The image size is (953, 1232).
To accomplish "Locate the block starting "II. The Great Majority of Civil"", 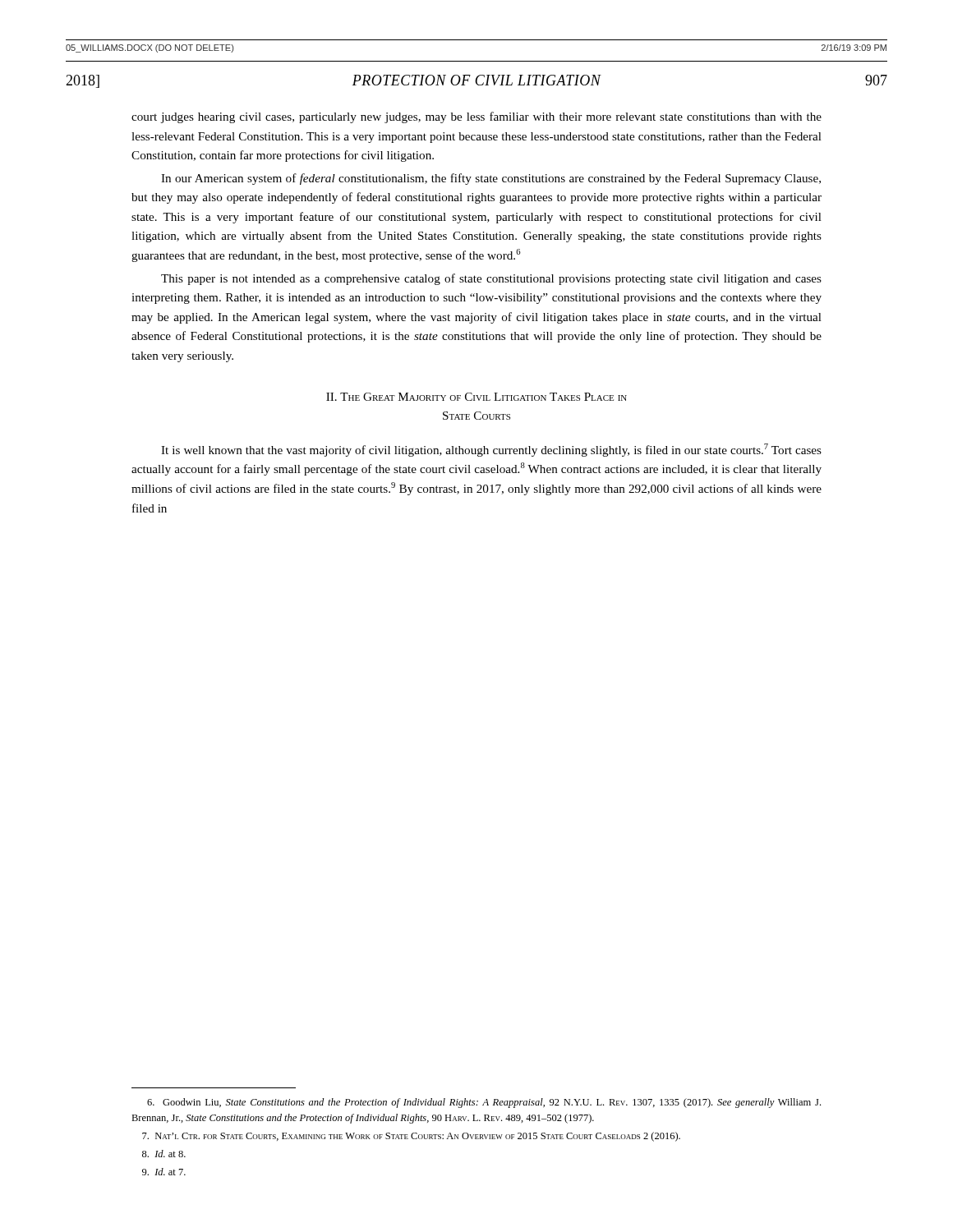I will tap(476, 406).
